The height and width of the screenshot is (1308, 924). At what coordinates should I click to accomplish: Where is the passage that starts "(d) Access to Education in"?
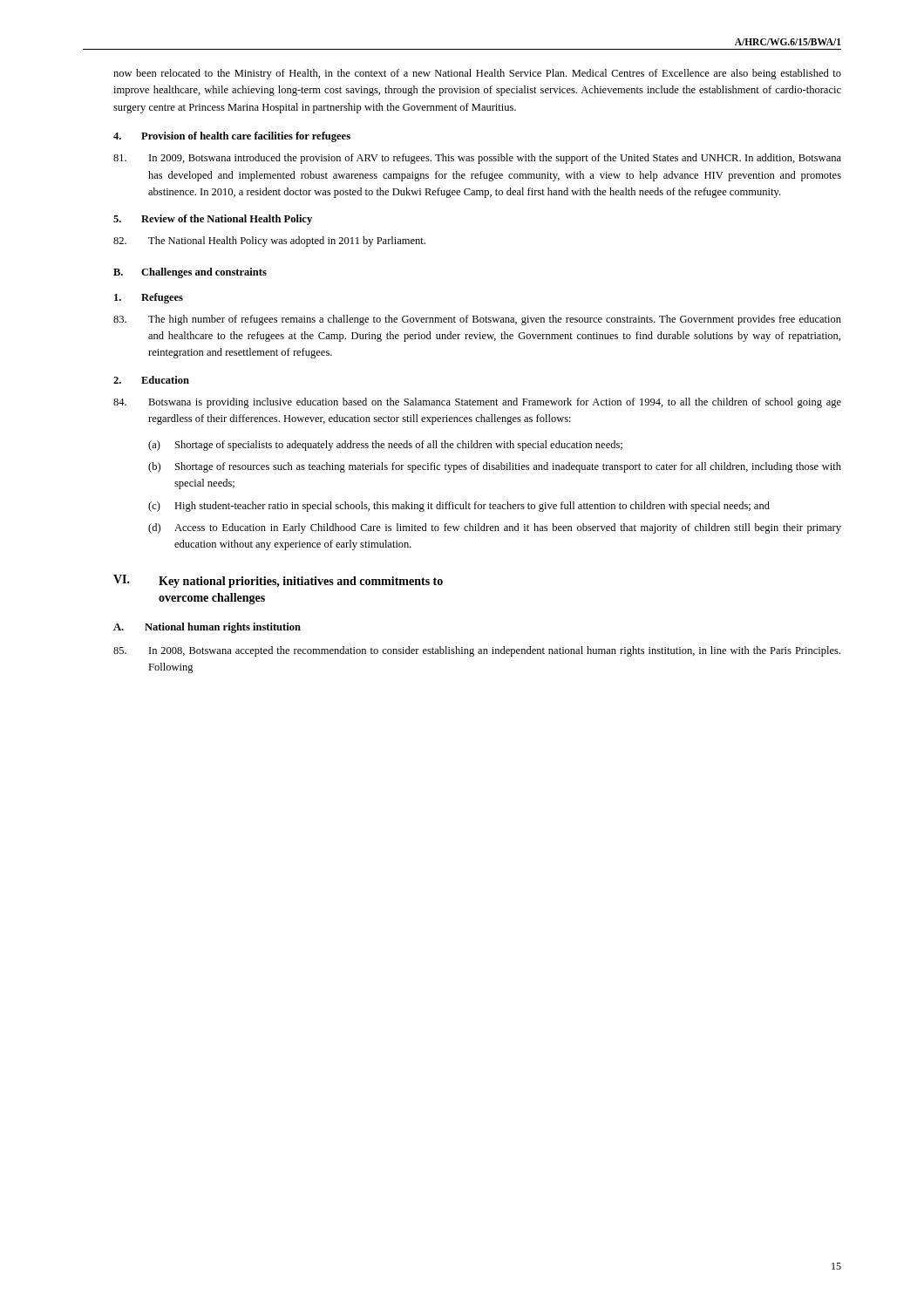point(495,537)
